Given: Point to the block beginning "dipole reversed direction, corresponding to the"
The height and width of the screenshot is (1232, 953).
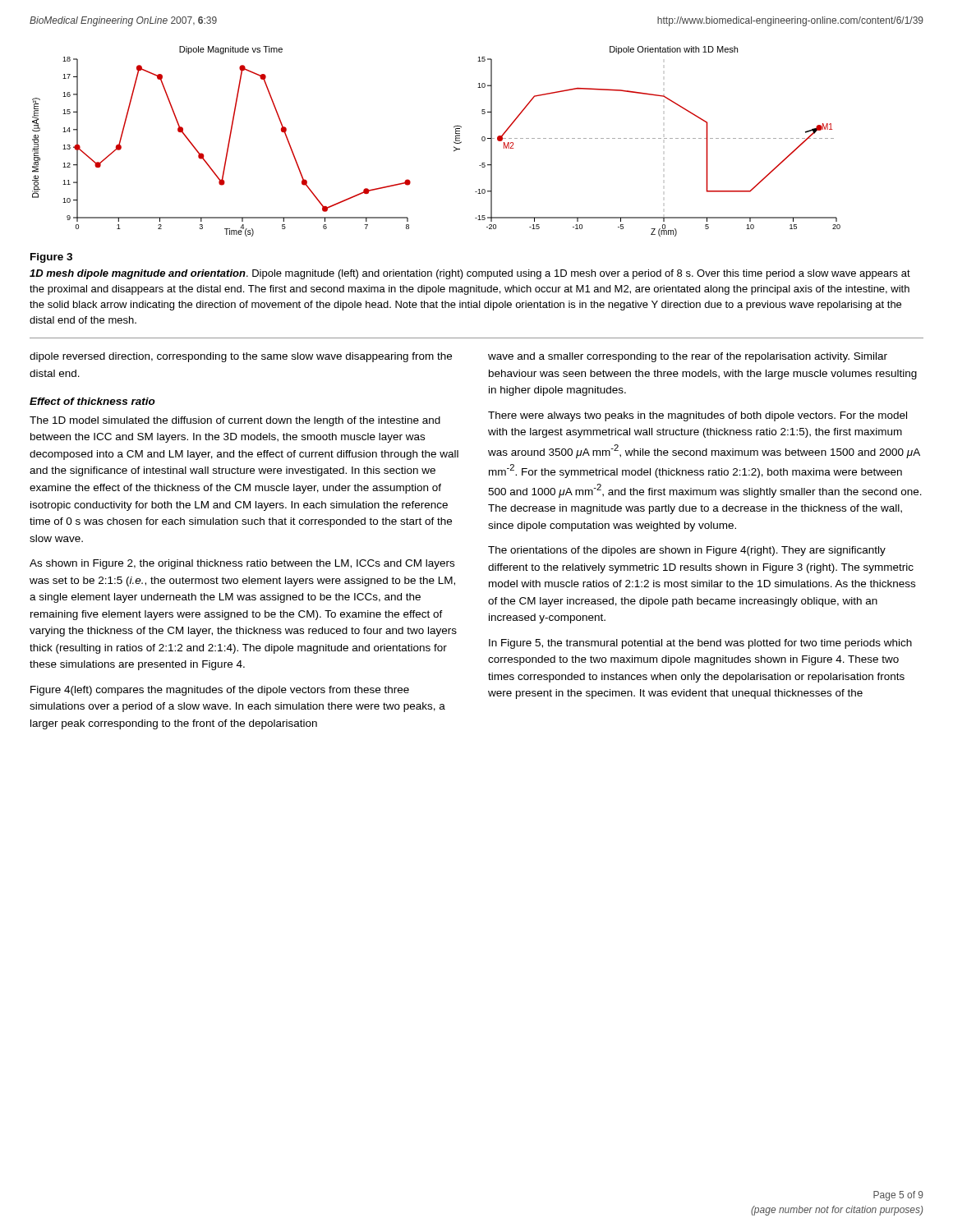Looking at the screenshot, I should [247, 365].
